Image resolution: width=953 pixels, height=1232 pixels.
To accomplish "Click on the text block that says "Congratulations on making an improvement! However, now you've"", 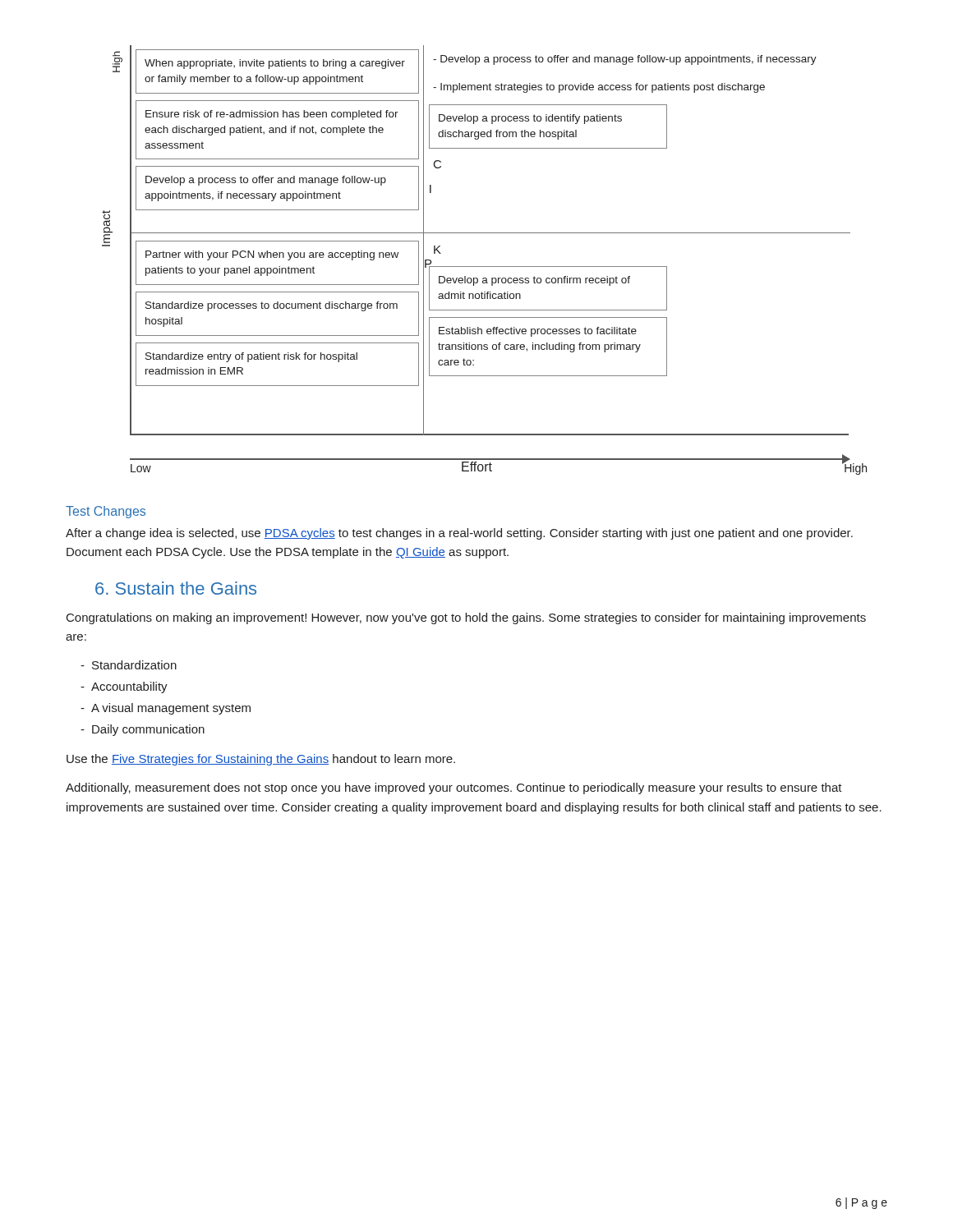I will click(x=466, y=626).
